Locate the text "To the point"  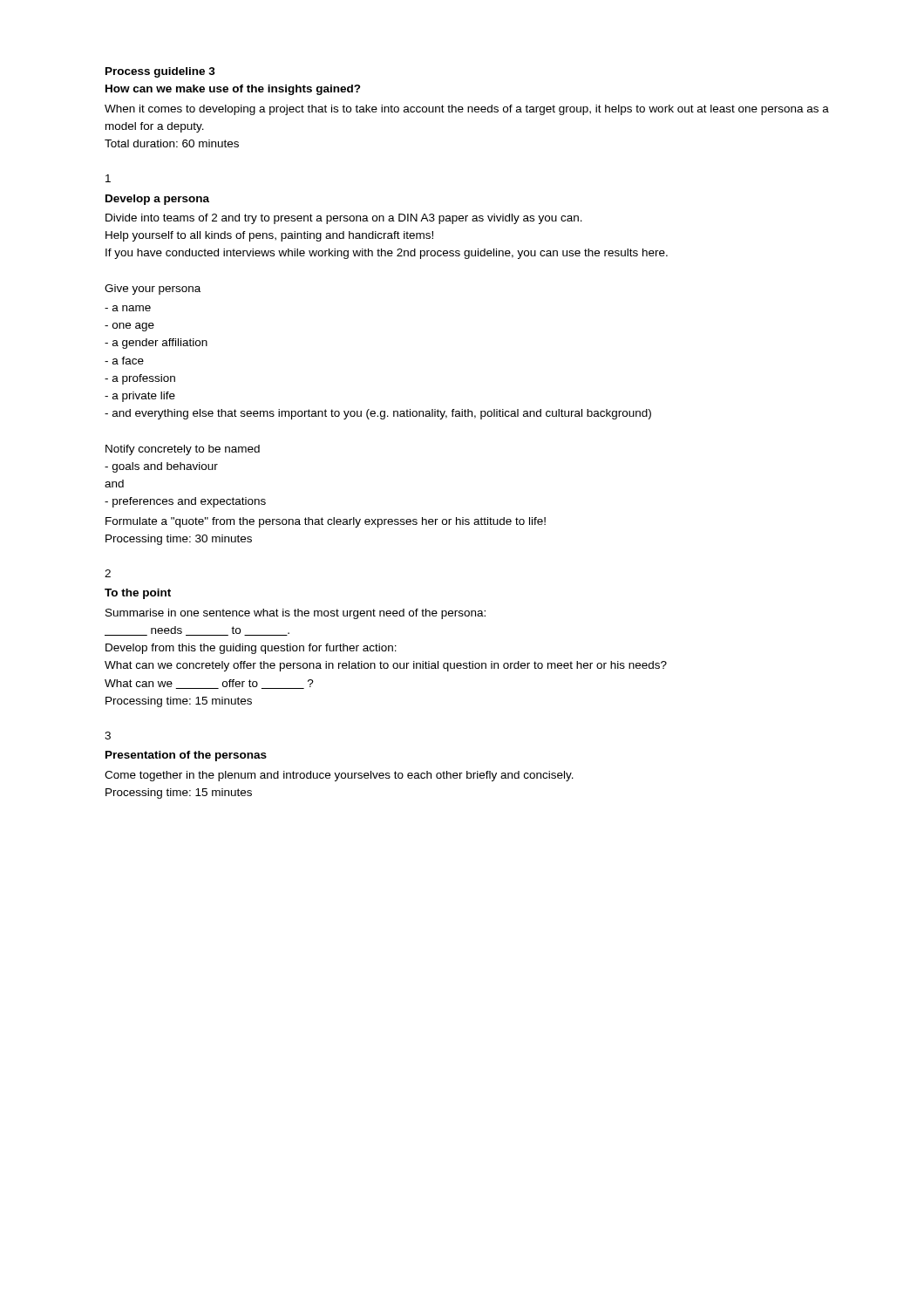point(138,593)
